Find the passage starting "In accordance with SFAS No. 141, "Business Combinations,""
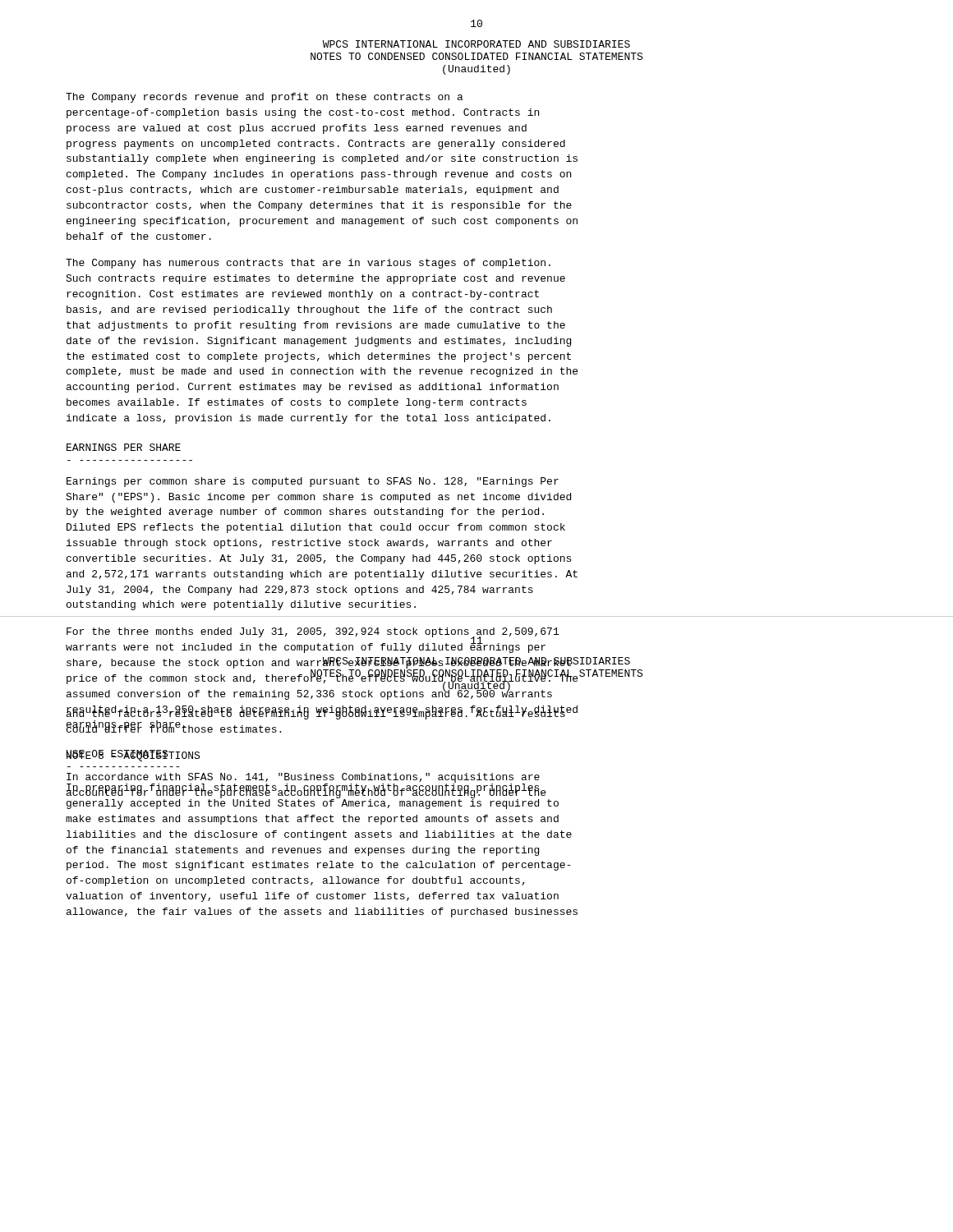The image size is (953, 1232). coord(306,785)
